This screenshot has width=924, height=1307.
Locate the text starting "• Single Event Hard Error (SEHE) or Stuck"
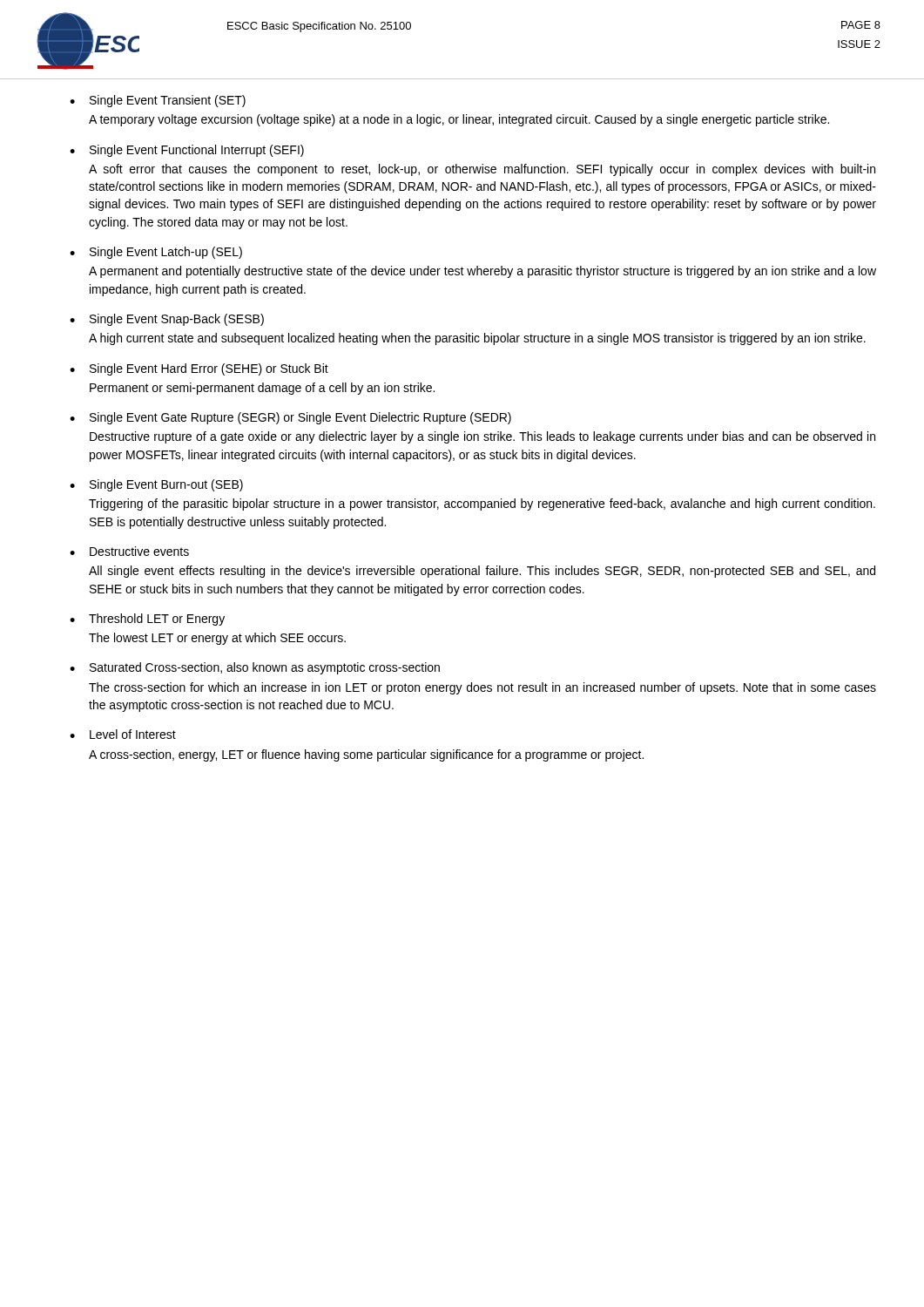199,369
